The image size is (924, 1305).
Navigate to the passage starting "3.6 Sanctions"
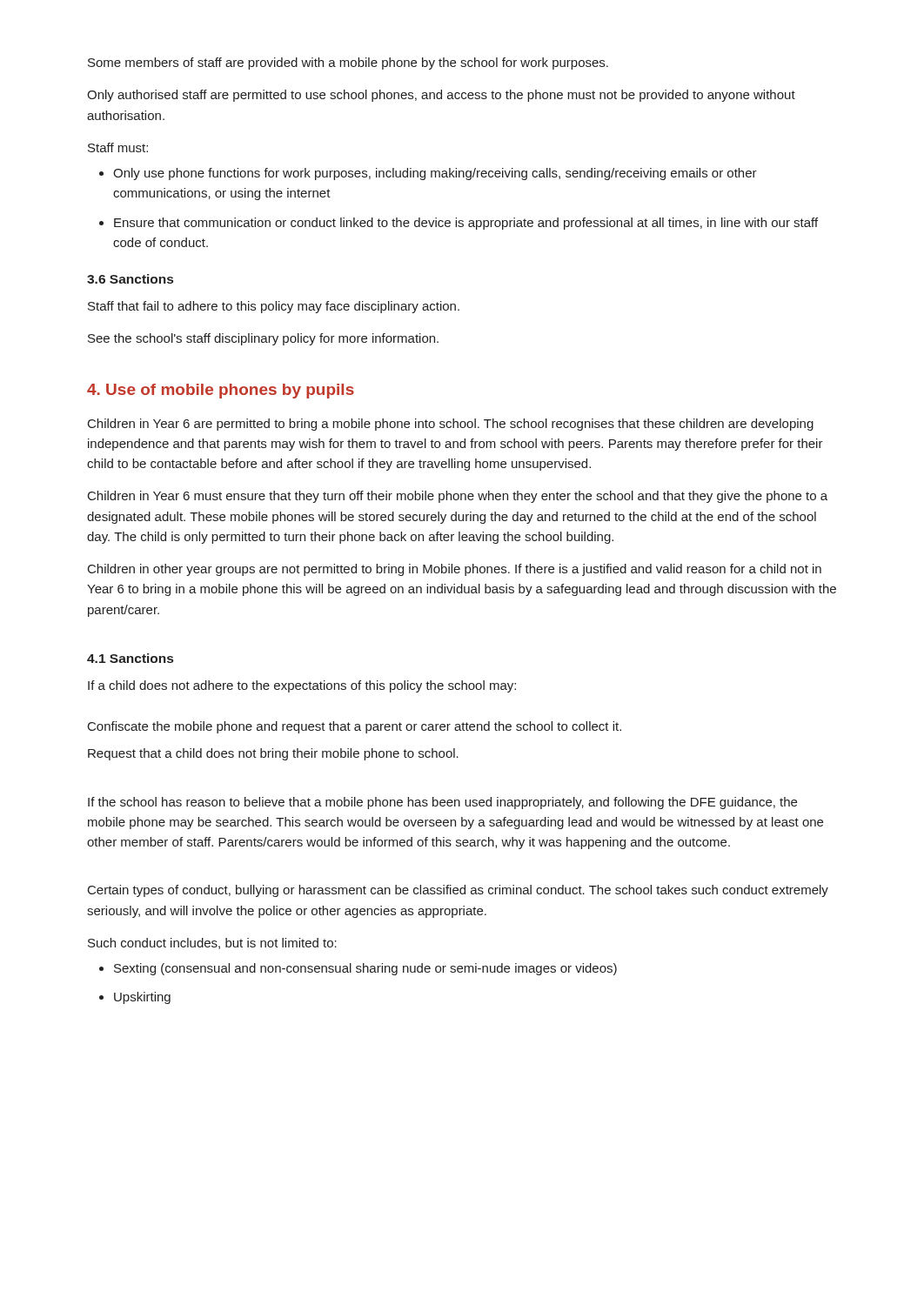(x=131, y=279)
